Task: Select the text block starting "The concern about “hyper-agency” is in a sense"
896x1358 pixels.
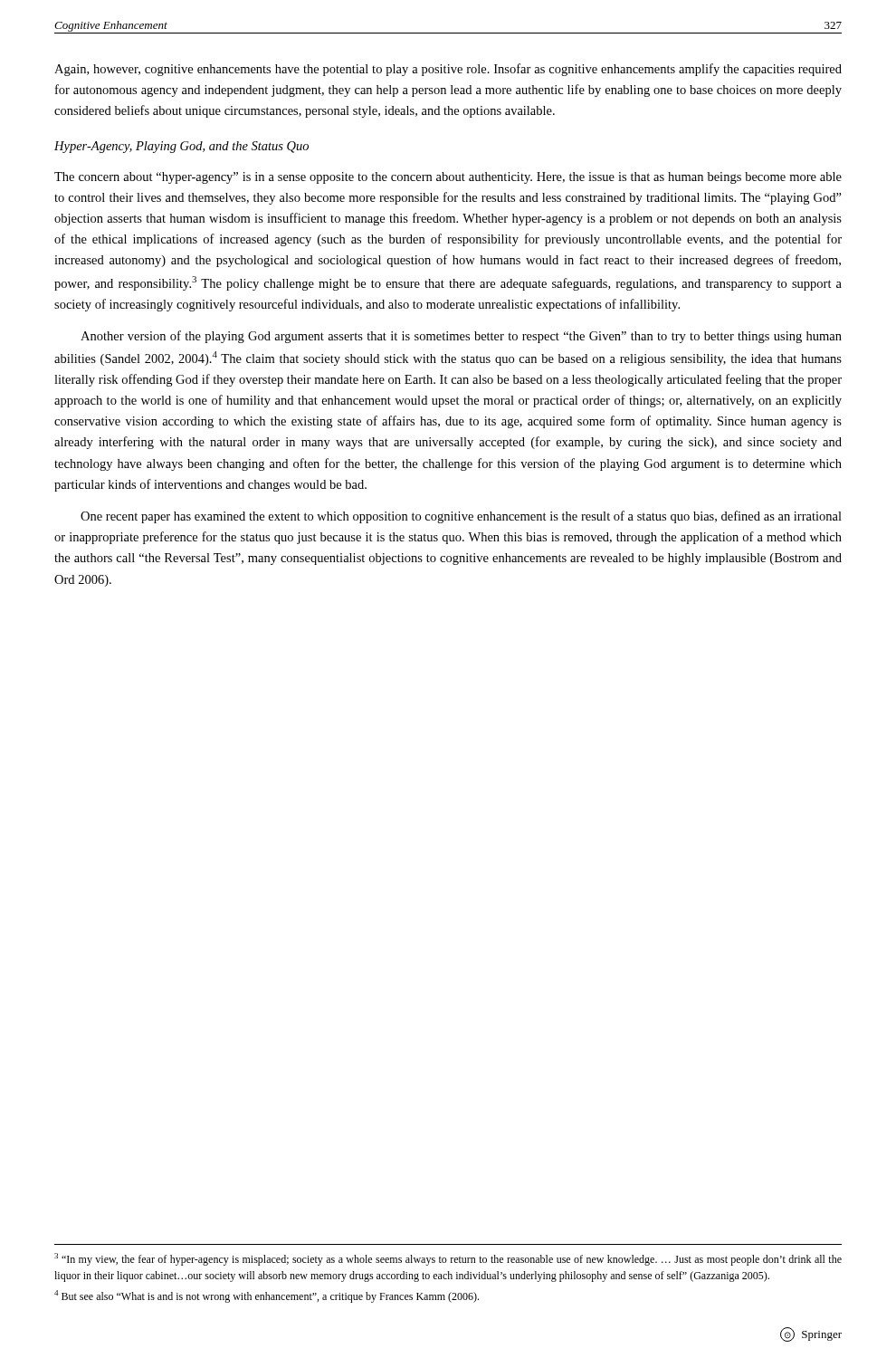Action: [448, 240]
